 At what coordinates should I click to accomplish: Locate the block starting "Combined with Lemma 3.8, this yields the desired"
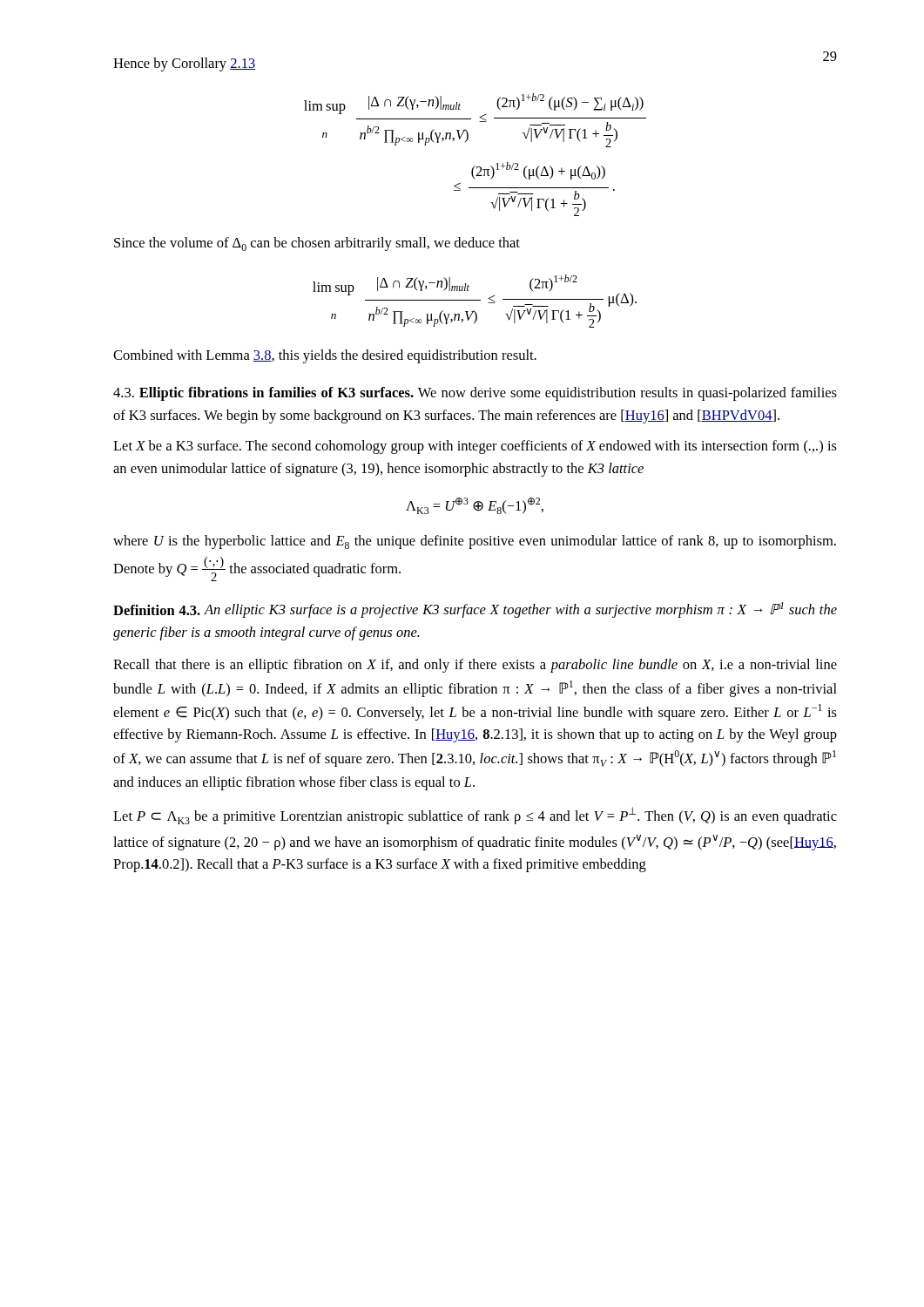click(x=325, y=355)
